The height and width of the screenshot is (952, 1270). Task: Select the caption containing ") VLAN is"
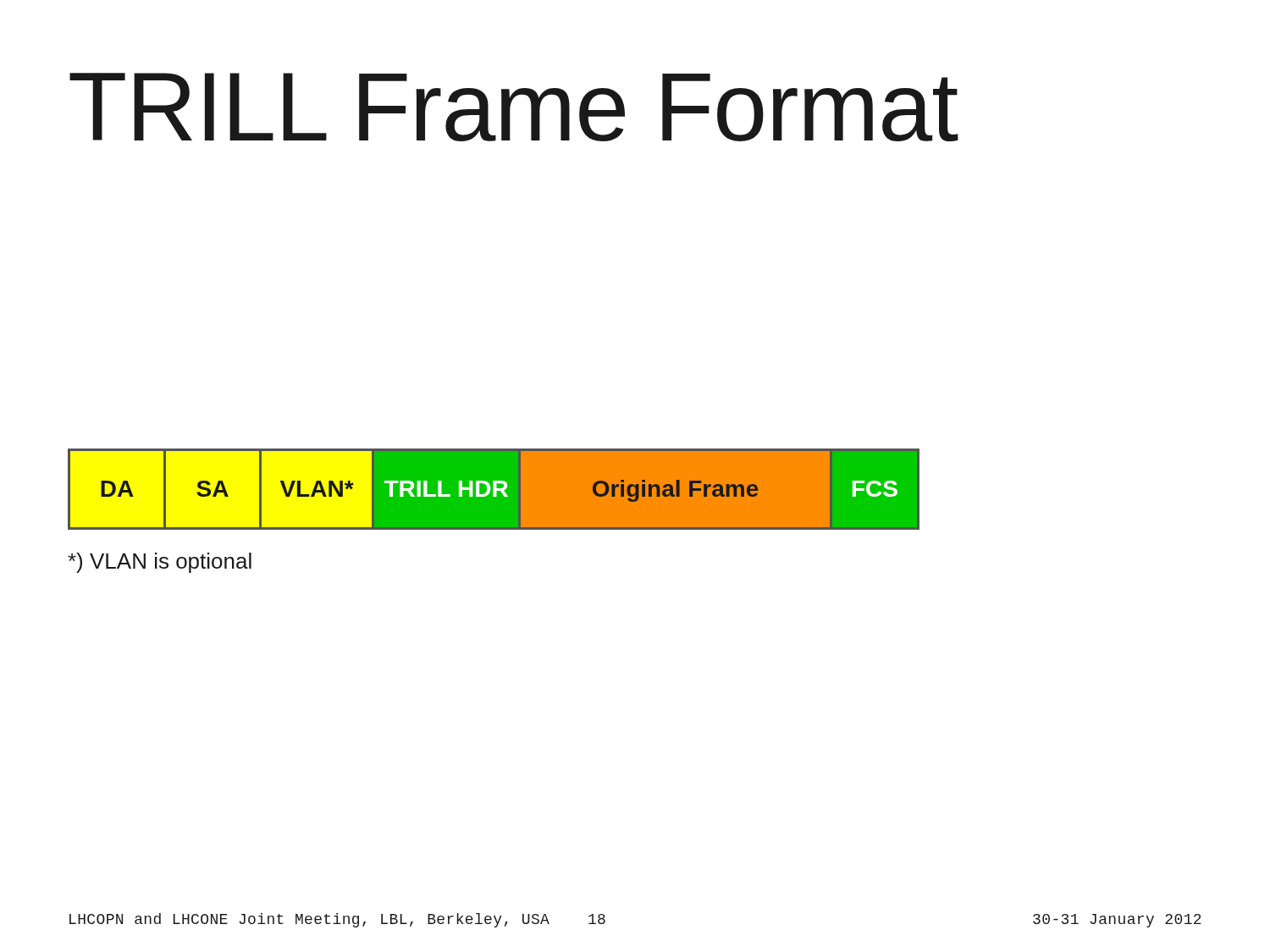[160, 561]
